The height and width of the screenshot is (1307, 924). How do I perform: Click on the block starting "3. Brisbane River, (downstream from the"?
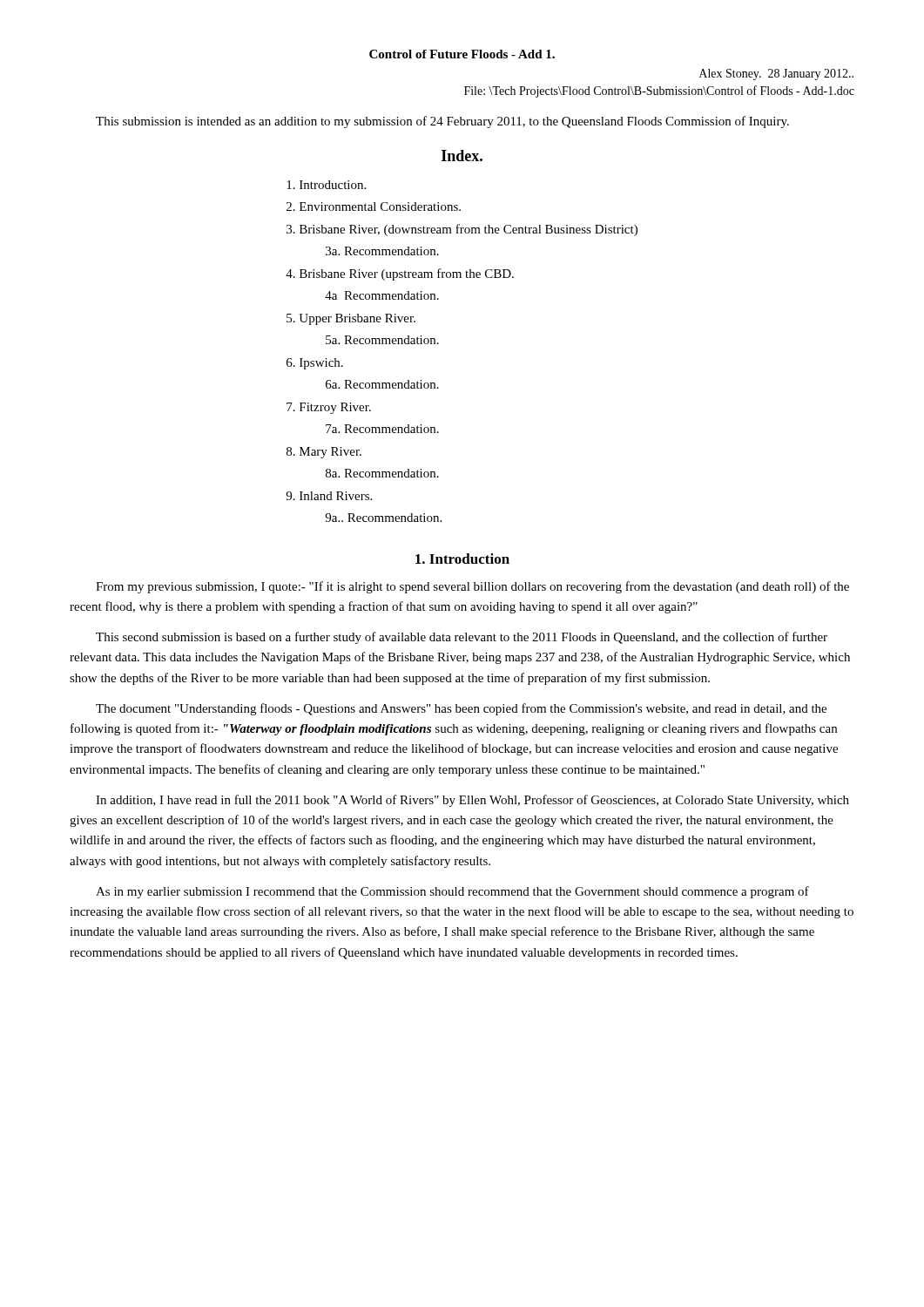(462, 240)
